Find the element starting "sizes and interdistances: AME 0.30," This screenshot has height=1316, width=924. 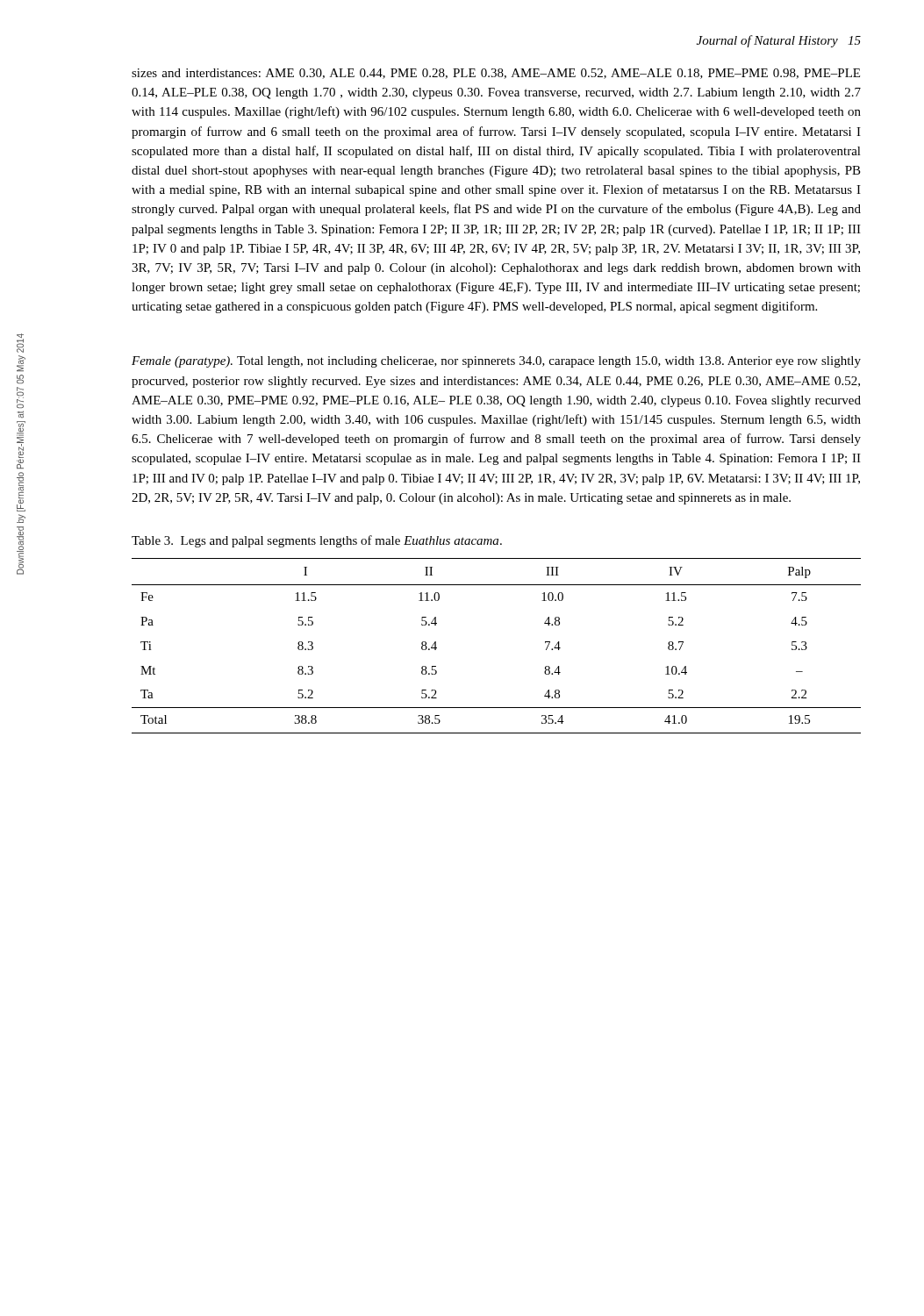click(x=496, y=190)
